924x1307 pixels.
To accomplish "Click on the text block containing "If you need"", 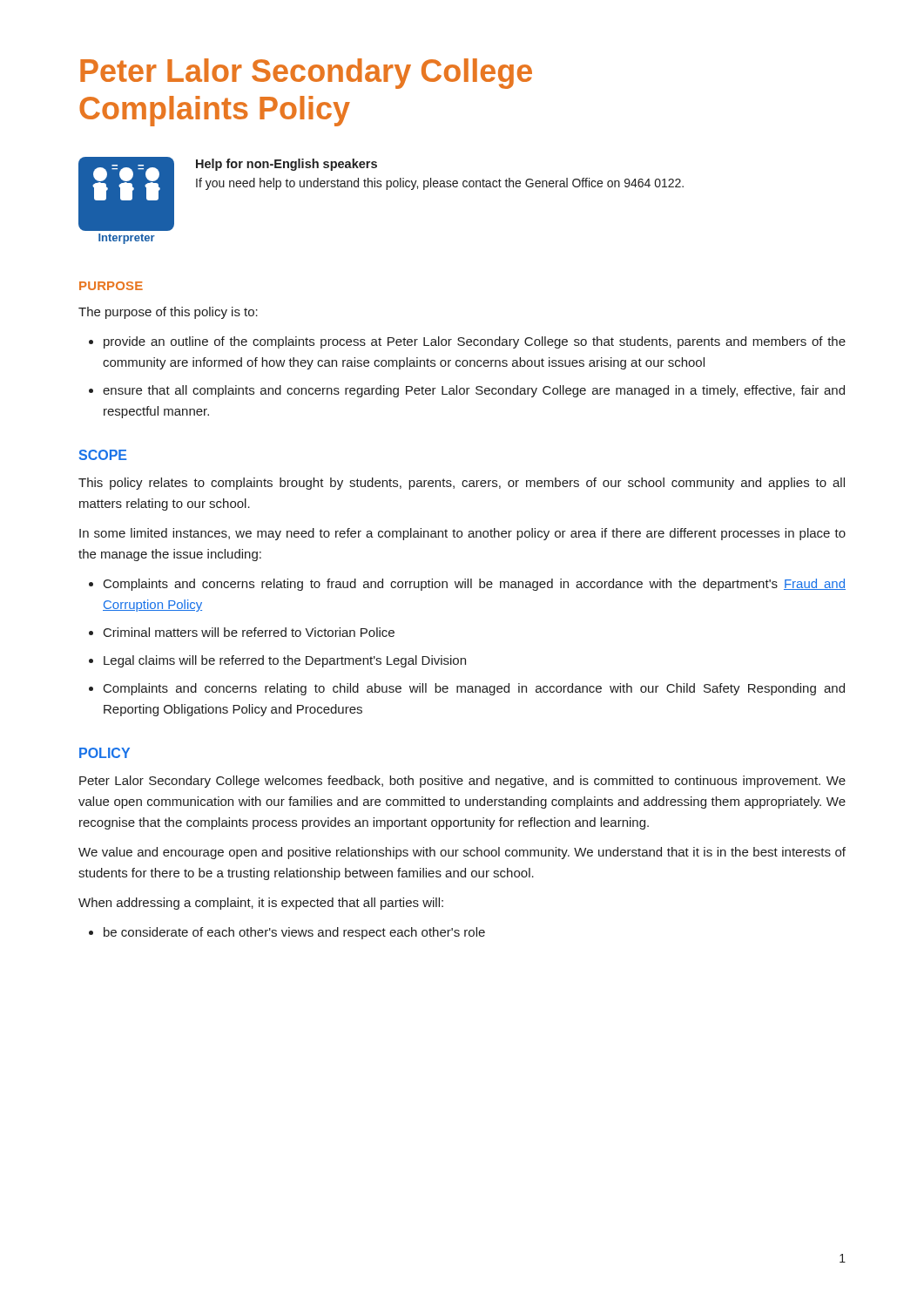I will 440,183.
